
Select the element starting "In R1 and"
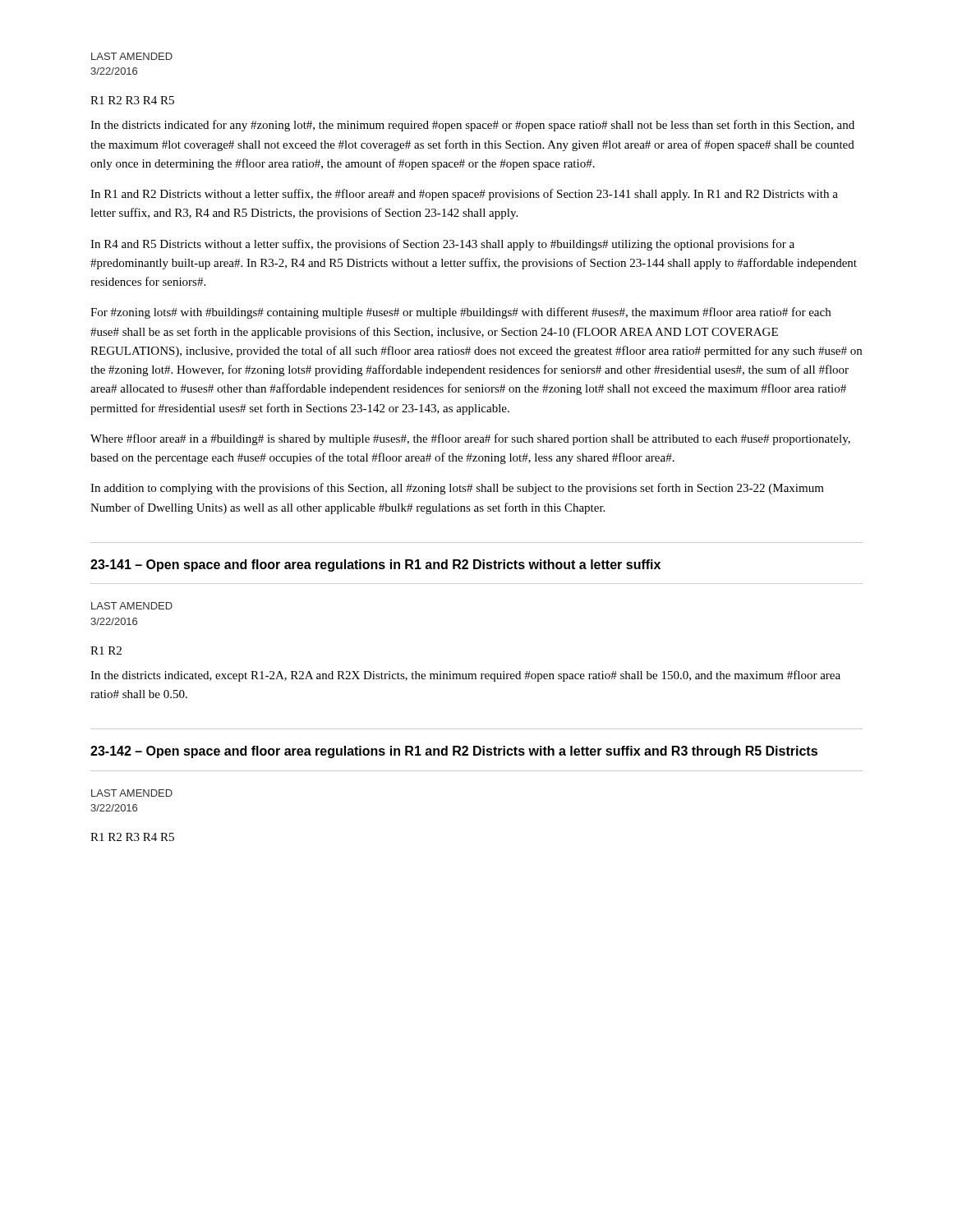(x=464, y=203)
